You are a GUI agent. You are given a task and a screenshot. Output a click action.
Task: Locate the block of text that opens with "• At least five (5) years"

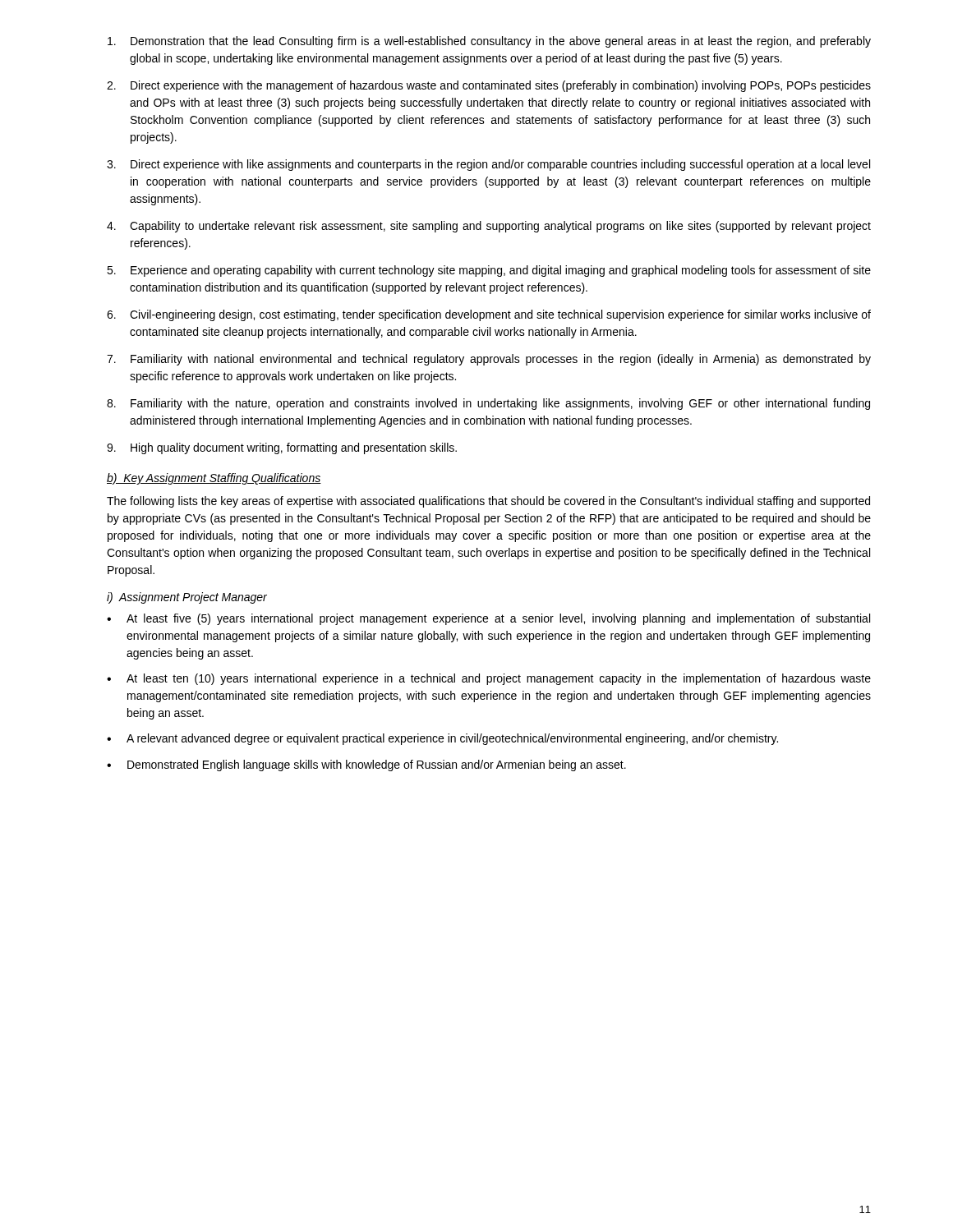click(x=489, y=636)
